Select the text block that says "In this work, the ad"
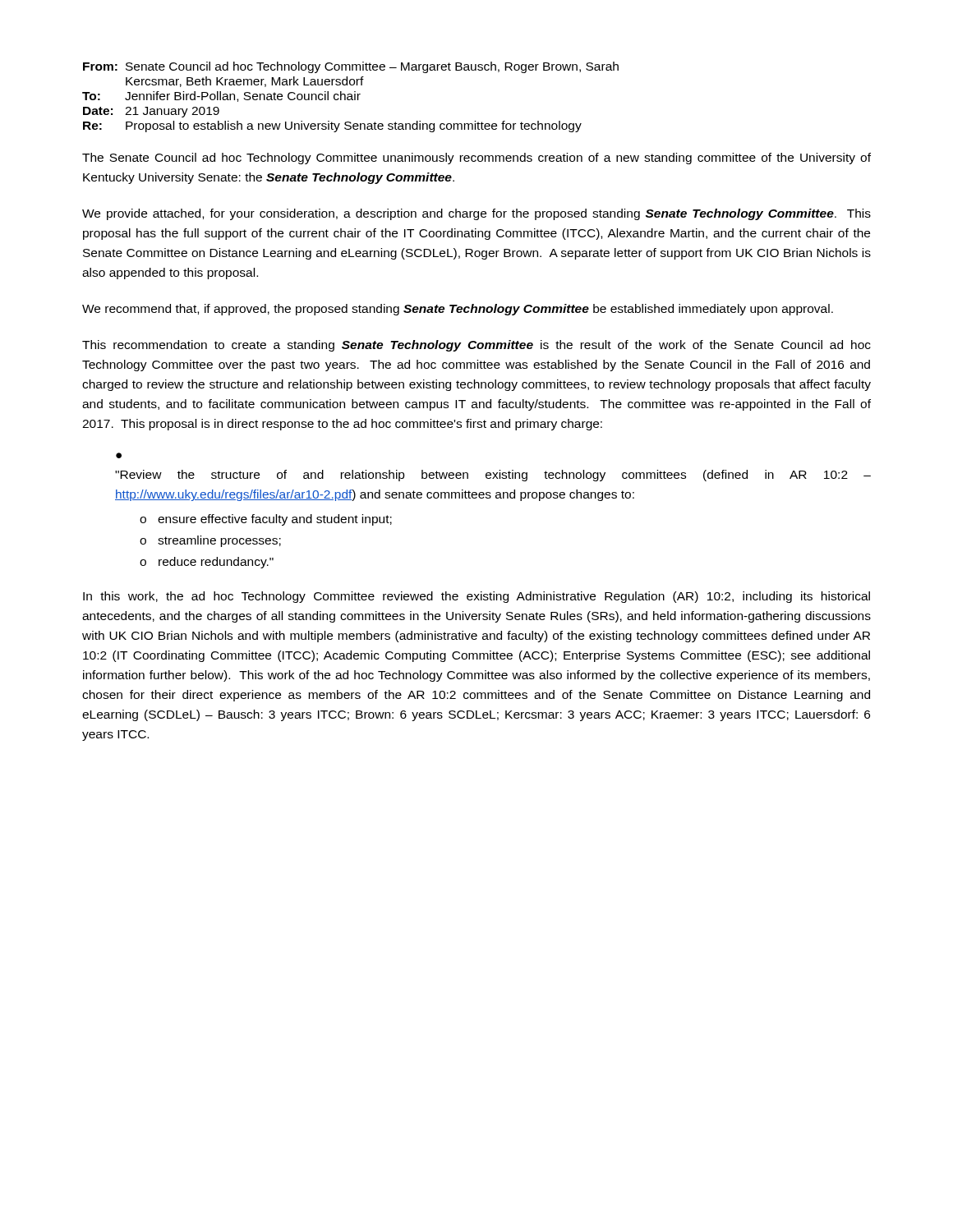This screenshot has height=1232, width=953. point(476,665)
